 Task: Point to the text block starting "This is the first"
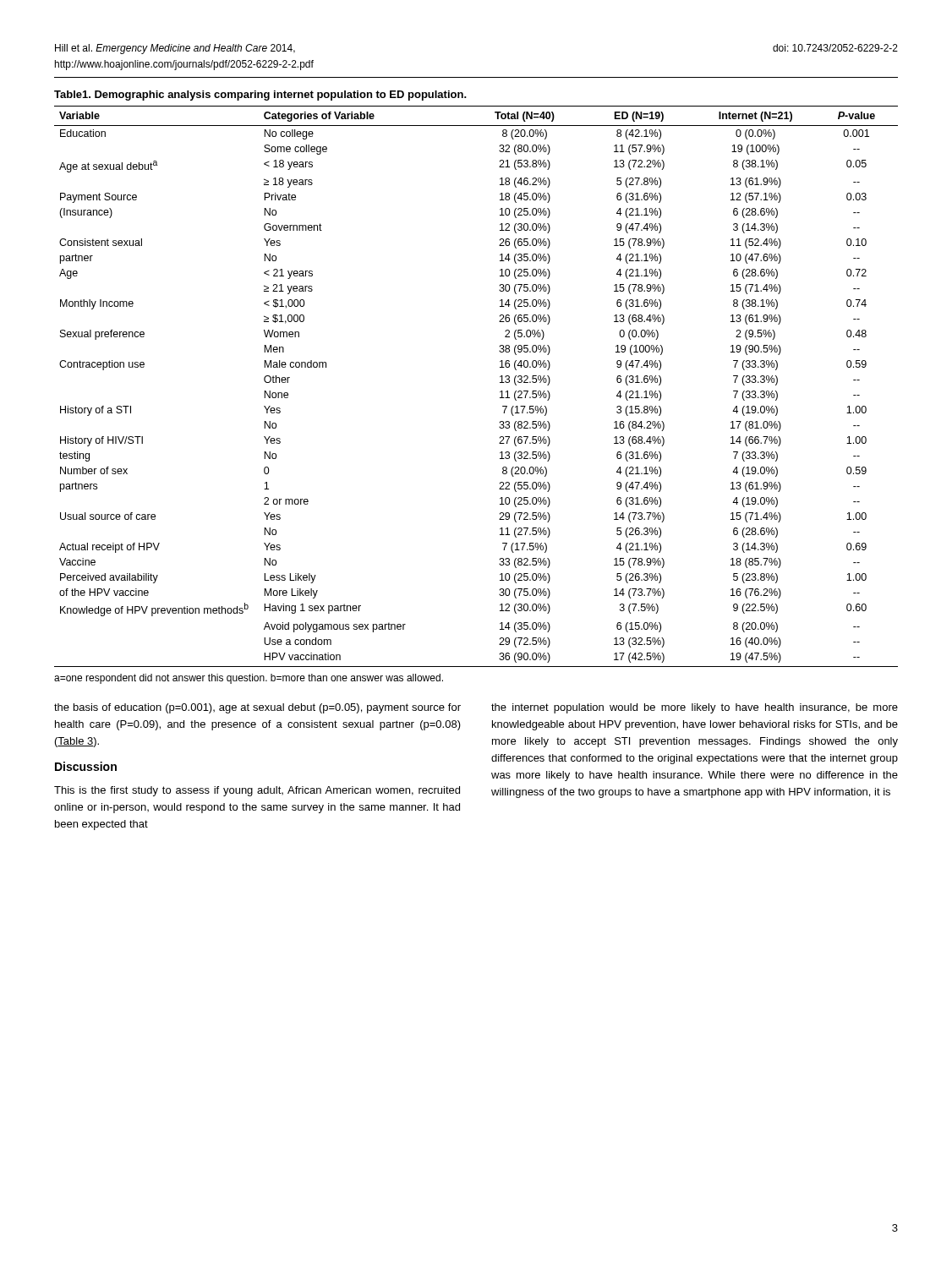click(257, 807)
